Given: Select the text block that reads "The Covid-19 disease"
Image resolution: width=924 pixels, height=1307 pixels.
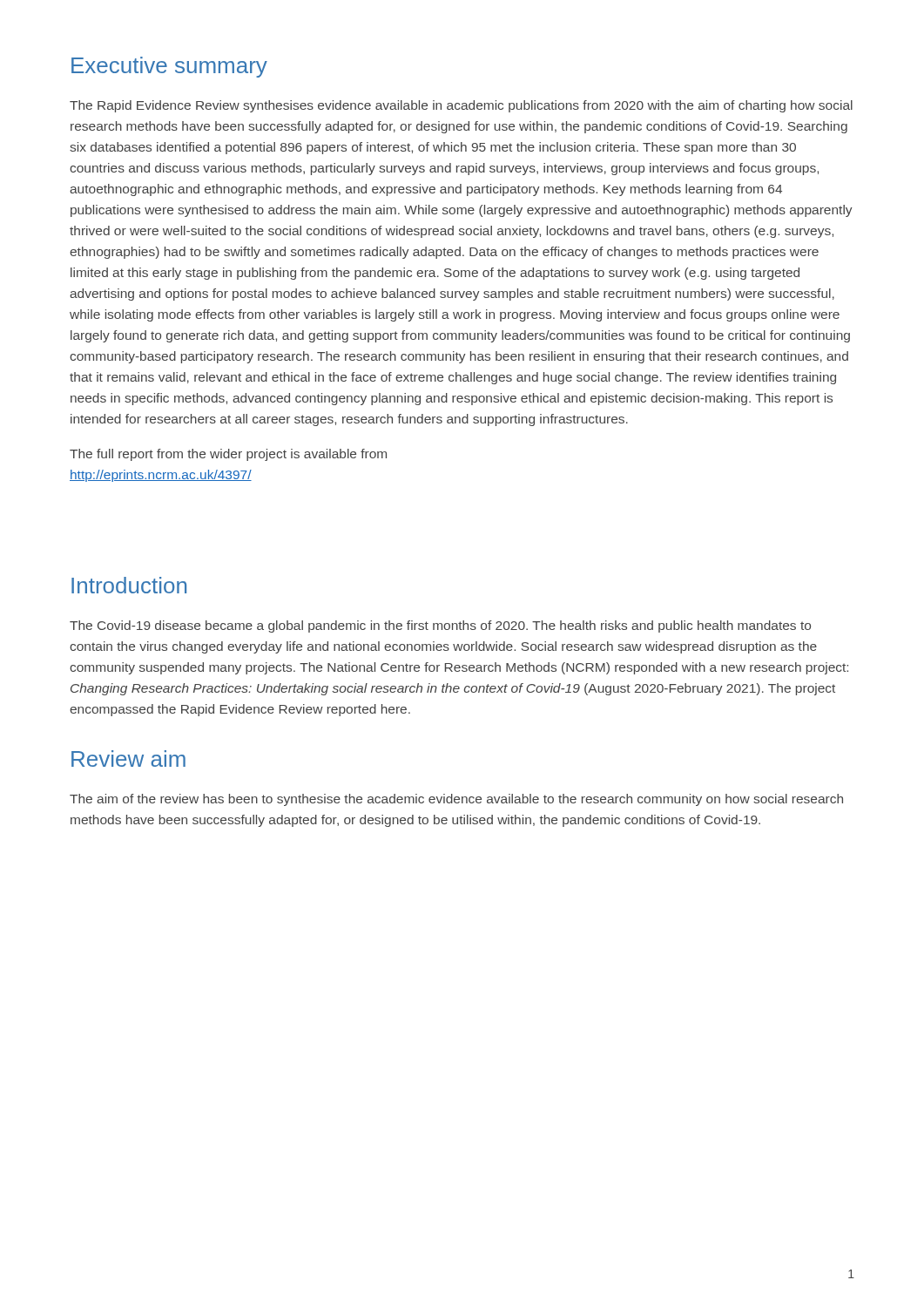Looking at the screenshot, I should click(460, 667).
